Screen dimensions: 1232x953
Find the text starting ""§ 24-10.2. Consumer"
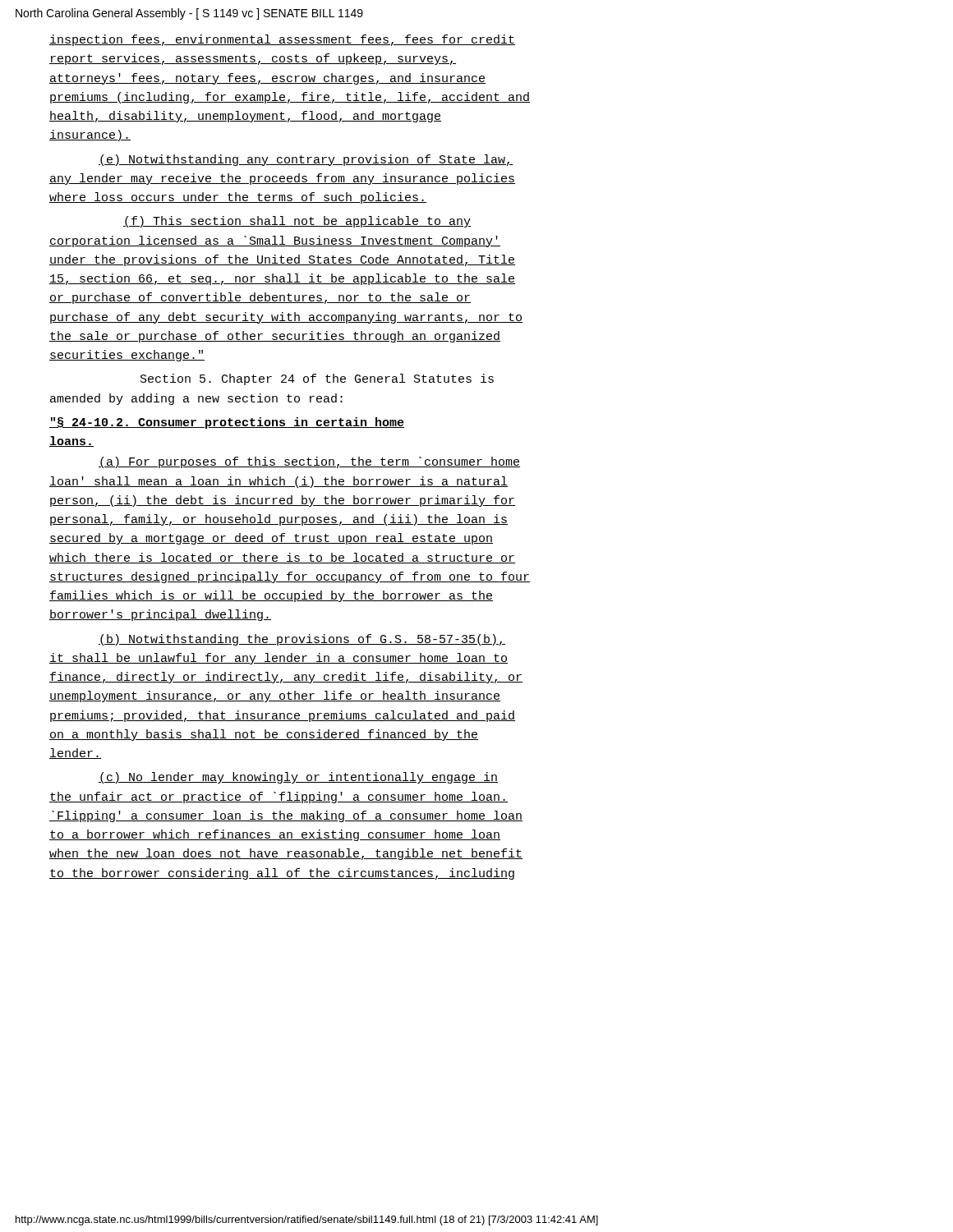pos(227,433)
